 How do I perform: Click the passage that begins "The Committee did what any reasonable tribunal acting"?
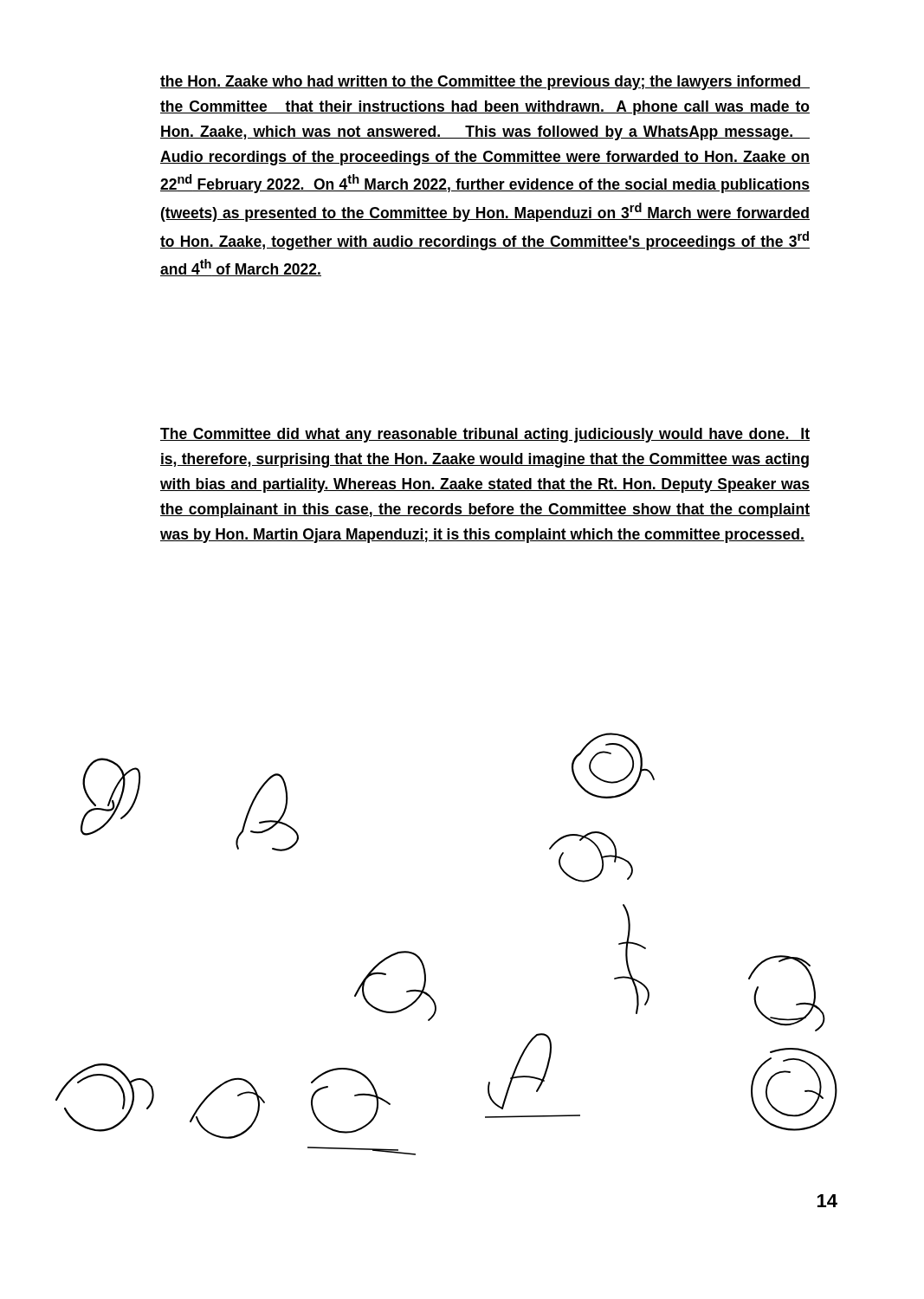pos(485,484)
